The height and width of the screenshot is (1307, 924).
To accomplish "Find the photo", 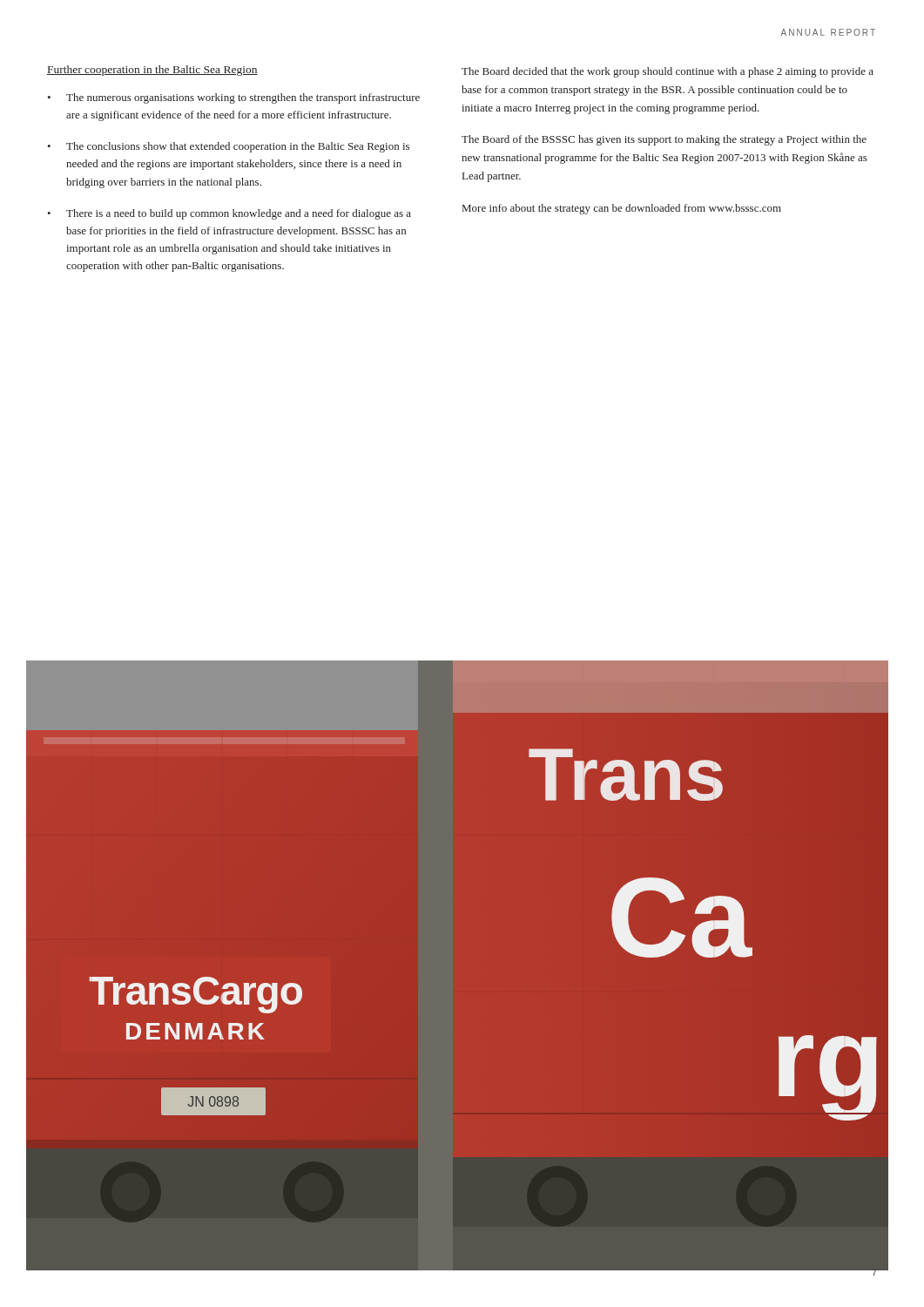I will (x=457, y=965).
